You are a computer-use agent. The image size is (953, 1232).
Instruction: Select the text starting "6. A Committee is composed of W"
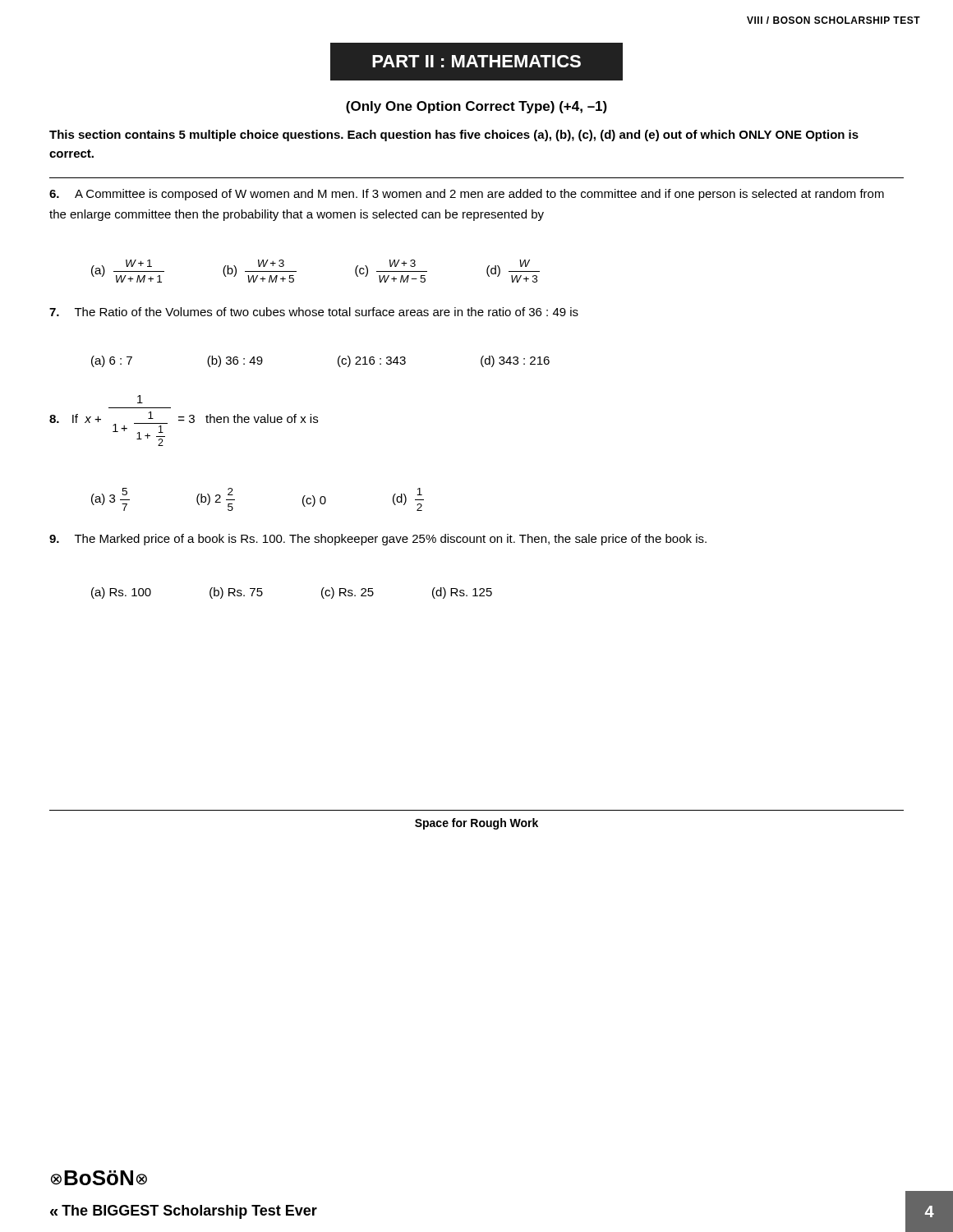[467, 204]
